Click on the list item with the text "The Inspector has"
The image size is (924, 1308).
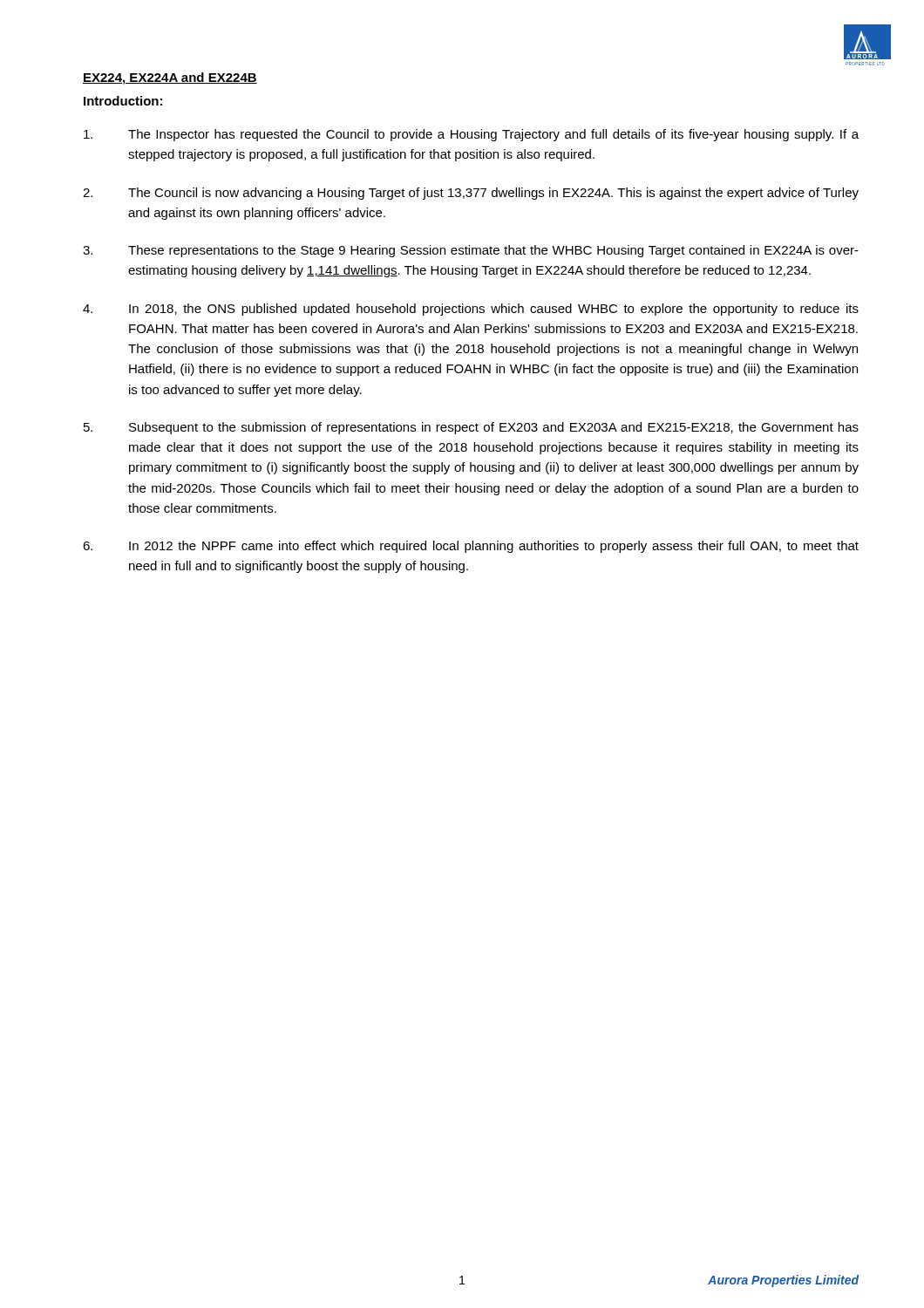(x=471, y=144)
